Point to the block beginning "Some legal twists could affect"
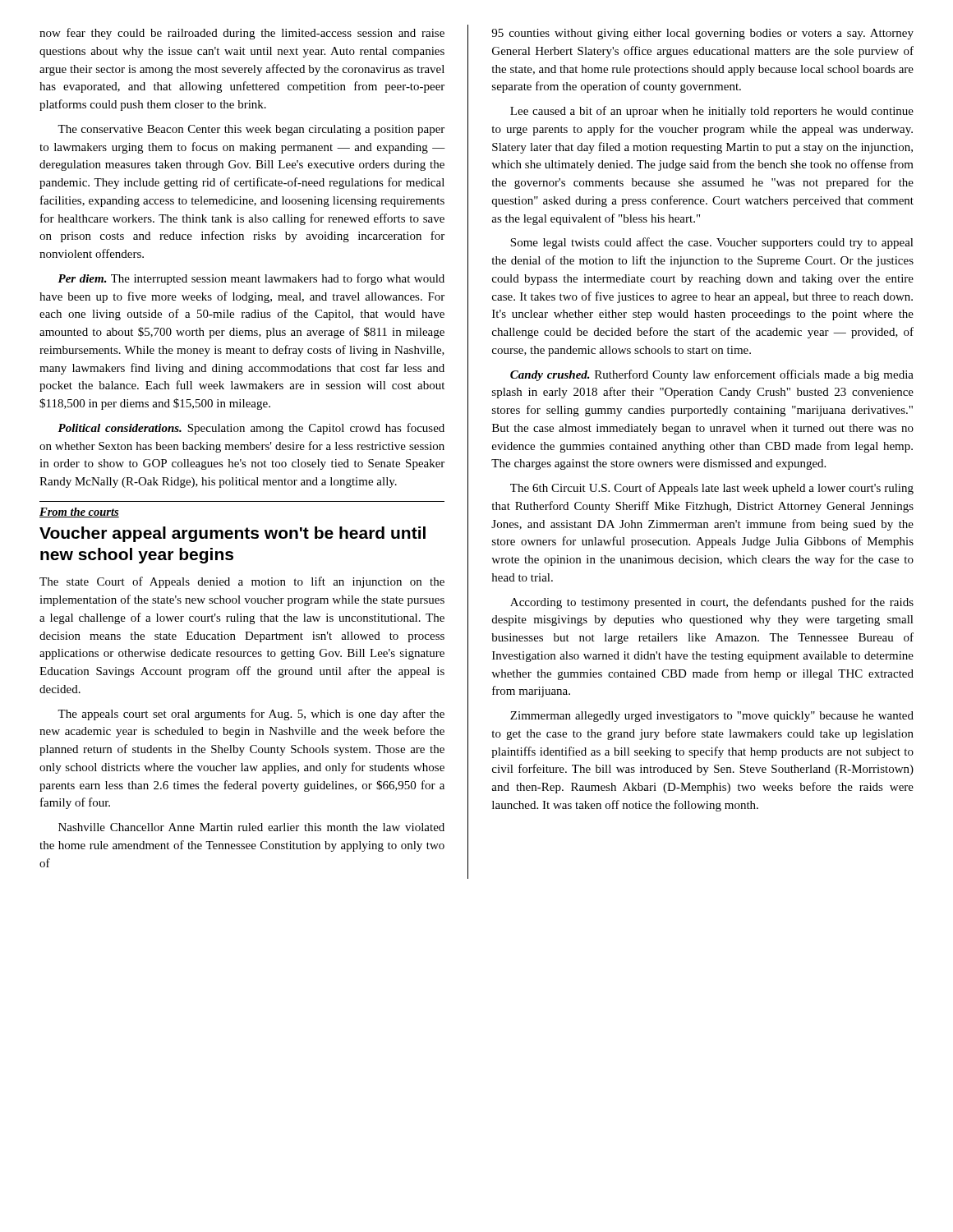The height and width of the screenshot is (1232, 953). (703, 297)
